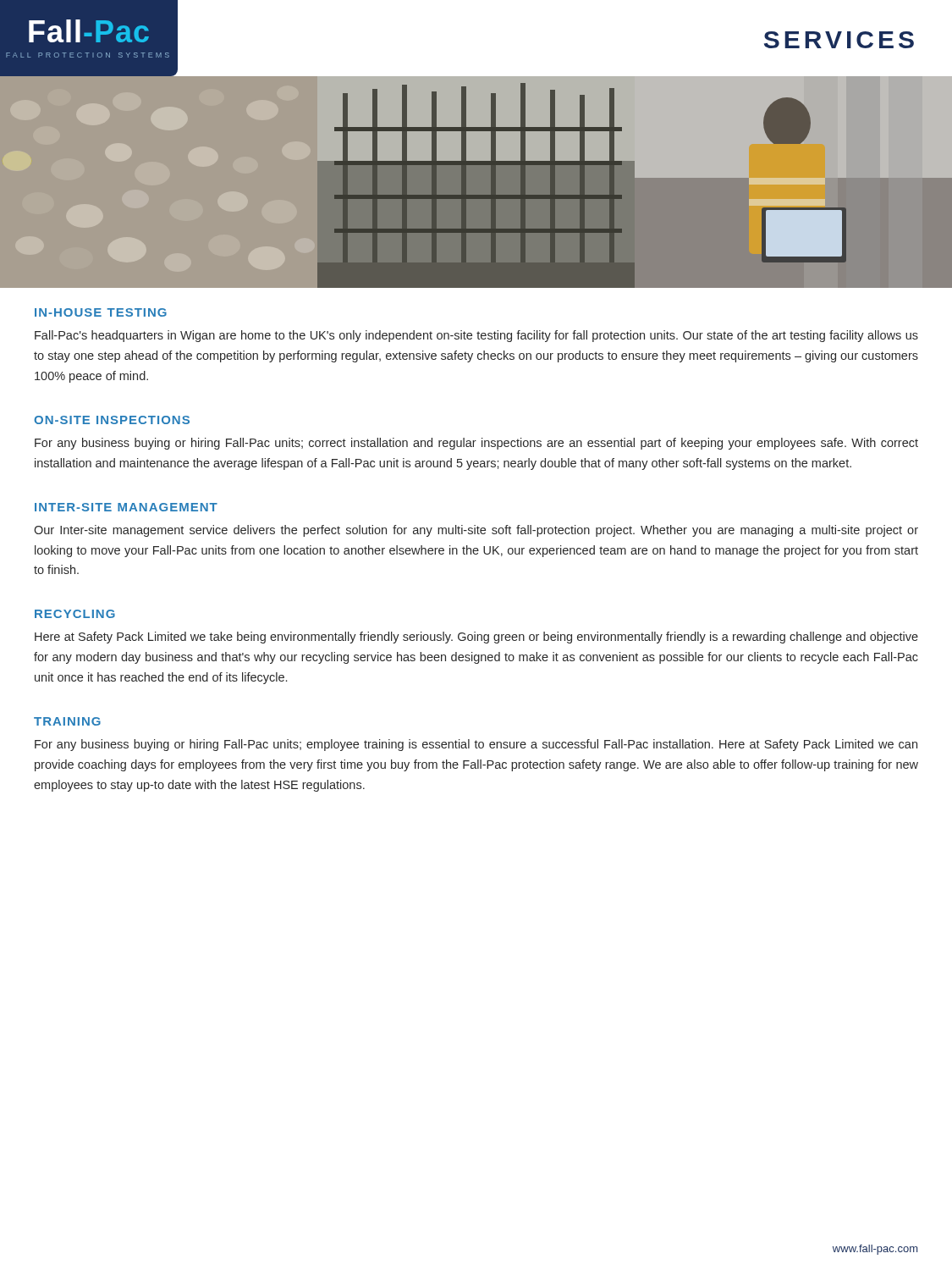The height and width of the screenshot is (1270, 952).
Task: Locate the block starting "Fall-Pac's headquarters in Wigan are home to"
Action: coord(476,356)
